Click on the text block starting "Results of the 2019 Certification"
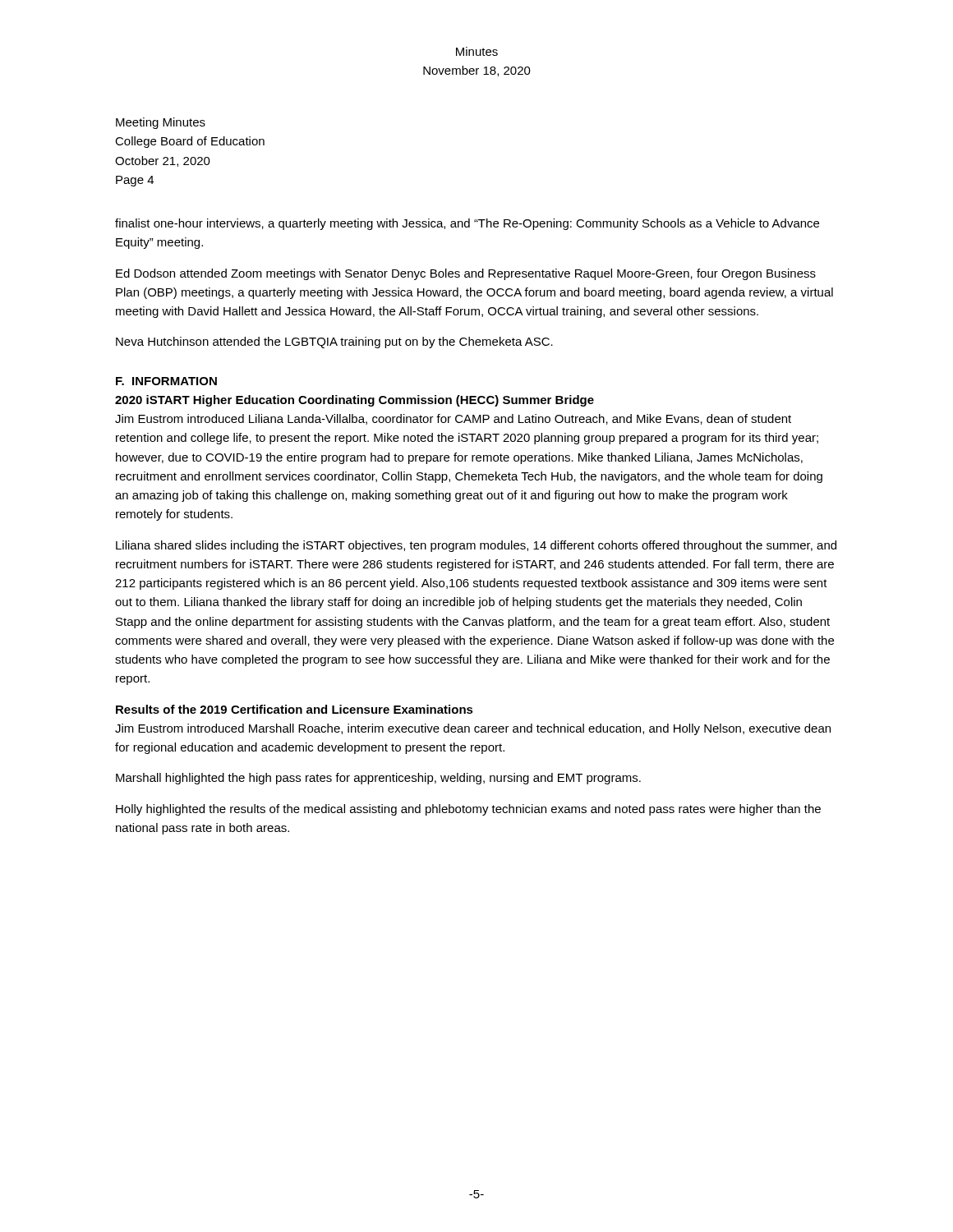 pos(294,709)
